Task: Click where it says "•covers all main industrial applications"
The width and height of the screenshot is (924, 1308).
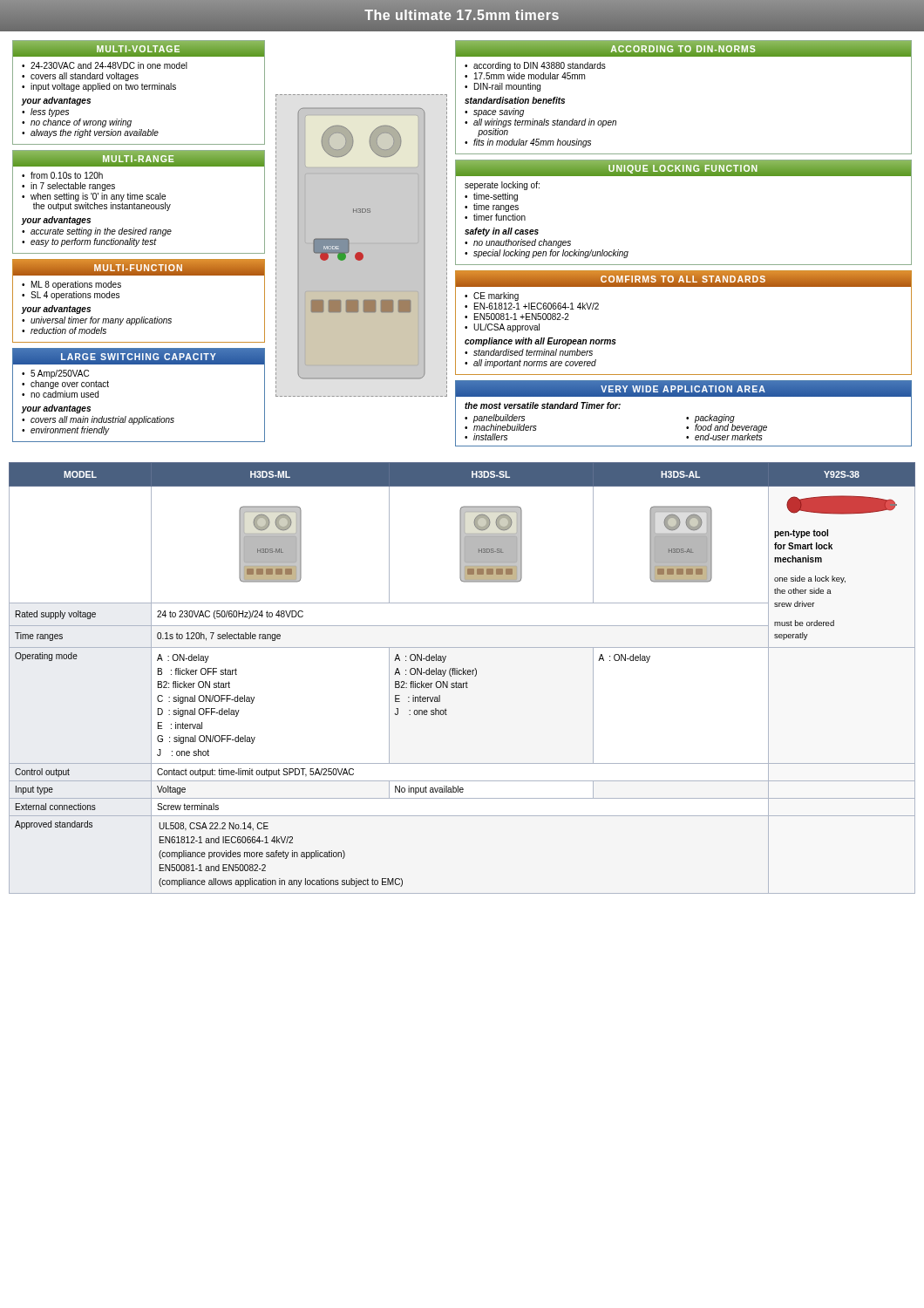Action: coord(98,420)
